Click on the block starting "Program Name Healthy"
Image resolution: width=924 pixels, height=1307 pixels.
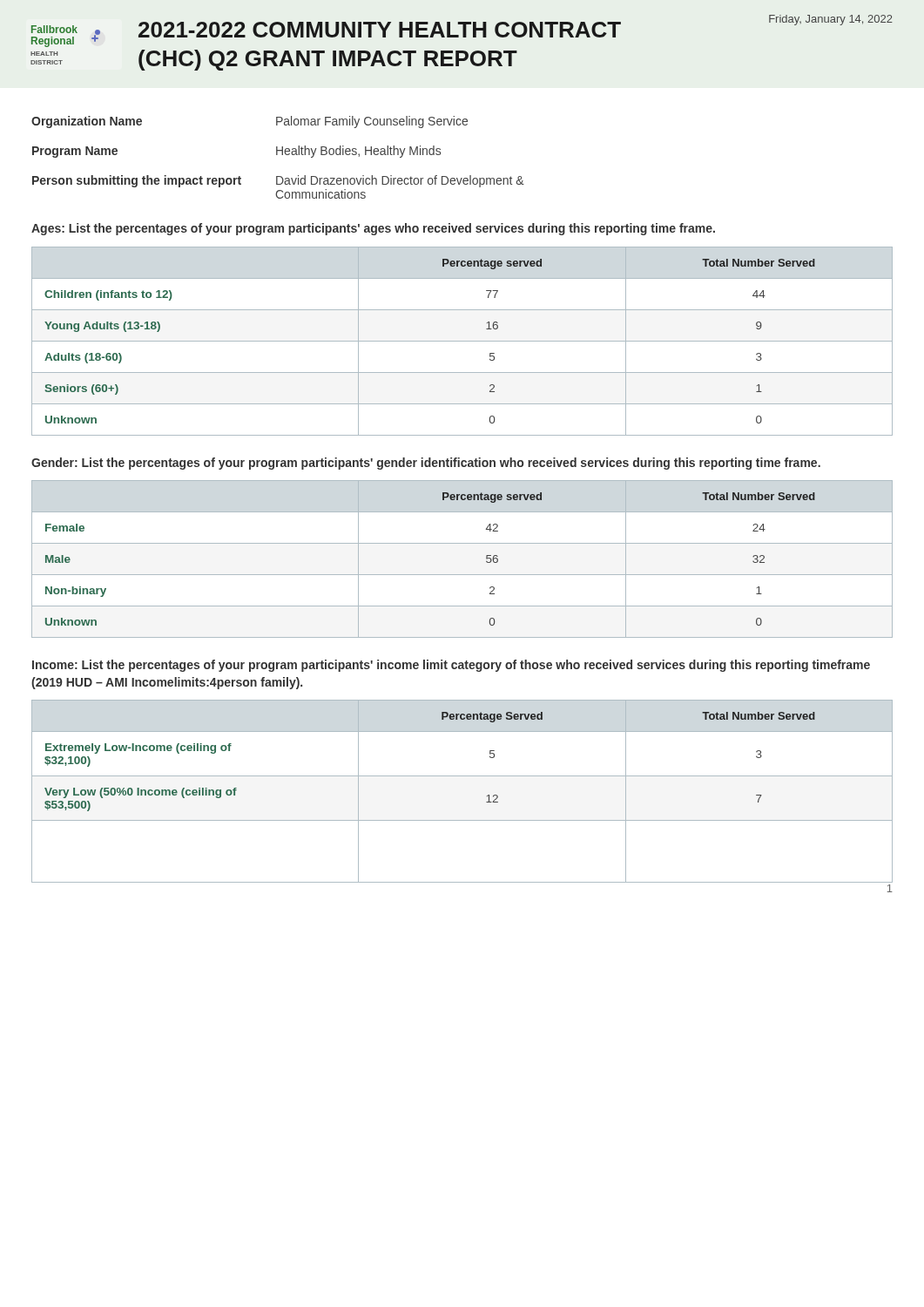point(76,151)
